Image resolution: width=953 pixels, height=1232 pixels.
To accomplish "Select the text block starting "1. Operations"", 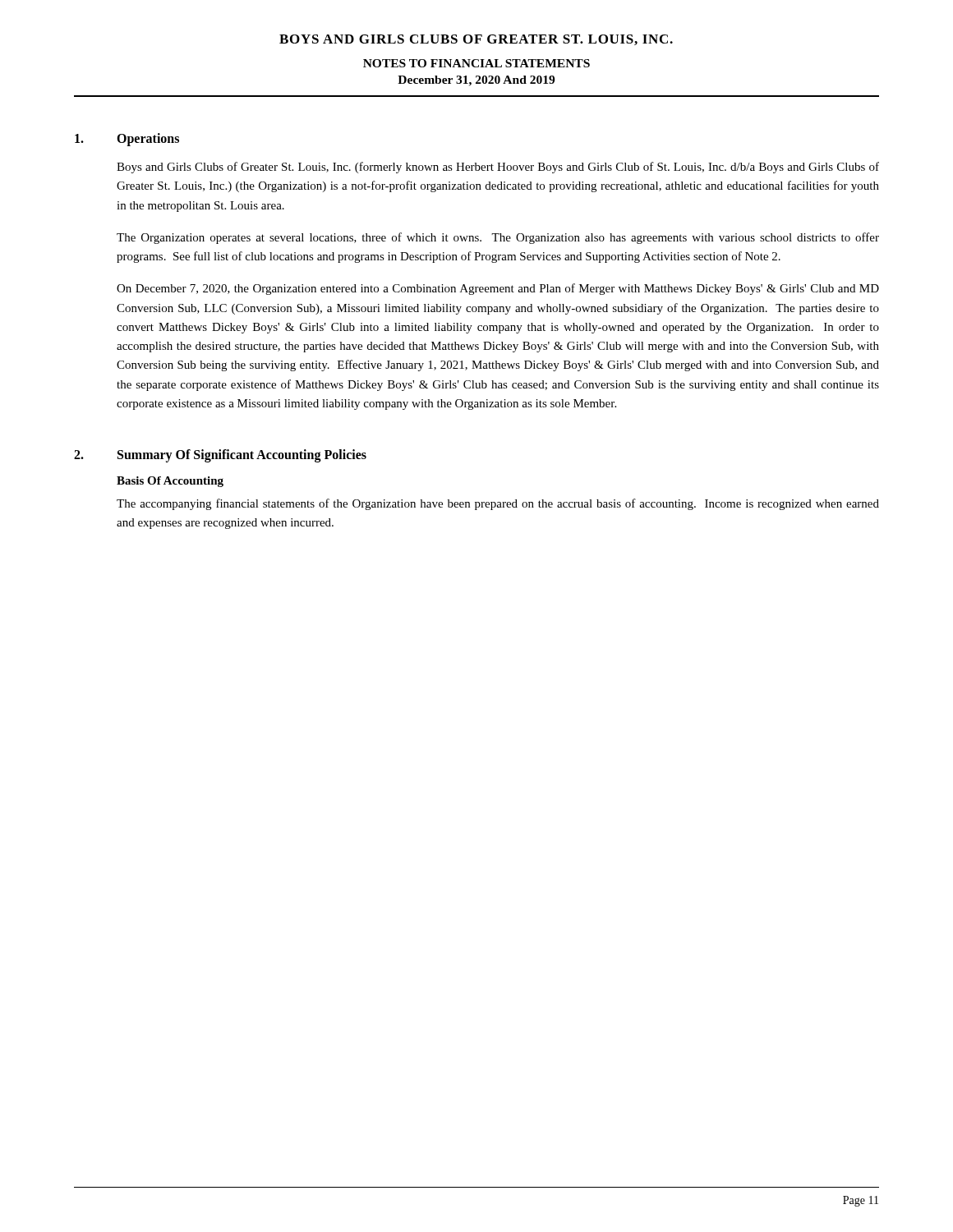I will (127, 139).
